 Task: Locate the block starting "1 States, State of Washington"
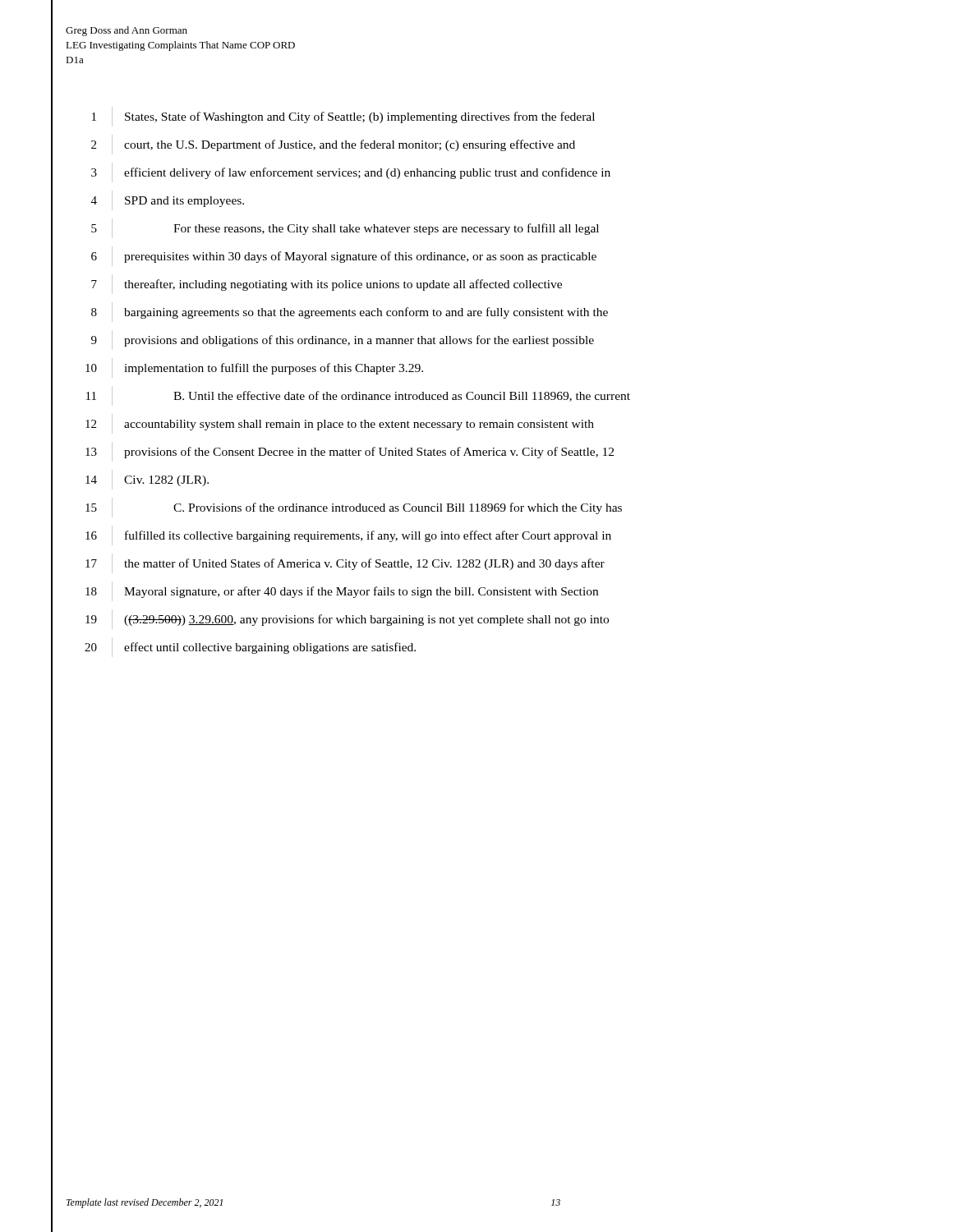tap(481, 163)
